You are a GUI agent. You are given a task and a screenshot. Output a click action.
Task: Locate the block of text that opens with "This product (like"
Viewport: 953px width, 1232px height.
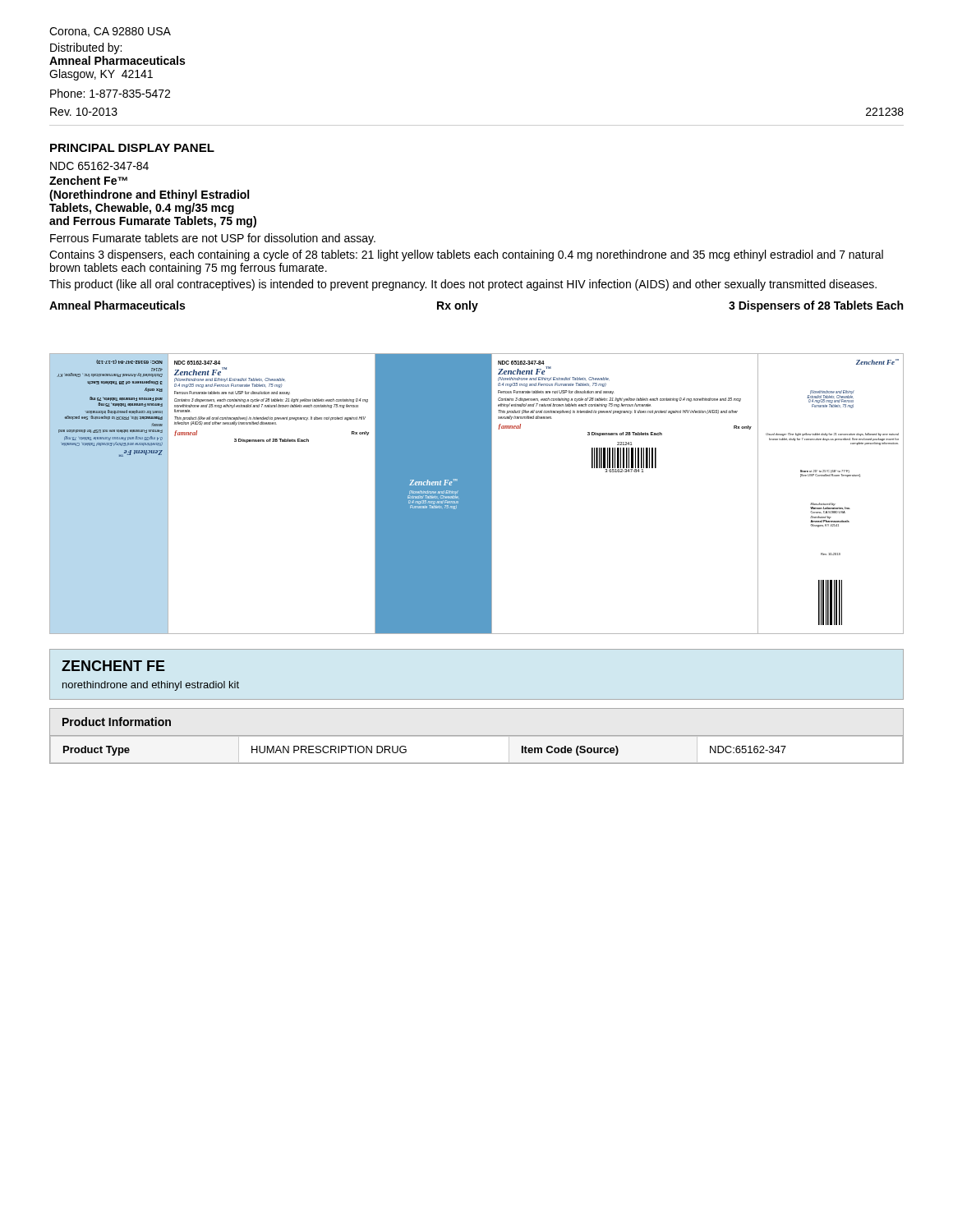tap(463, 284)
